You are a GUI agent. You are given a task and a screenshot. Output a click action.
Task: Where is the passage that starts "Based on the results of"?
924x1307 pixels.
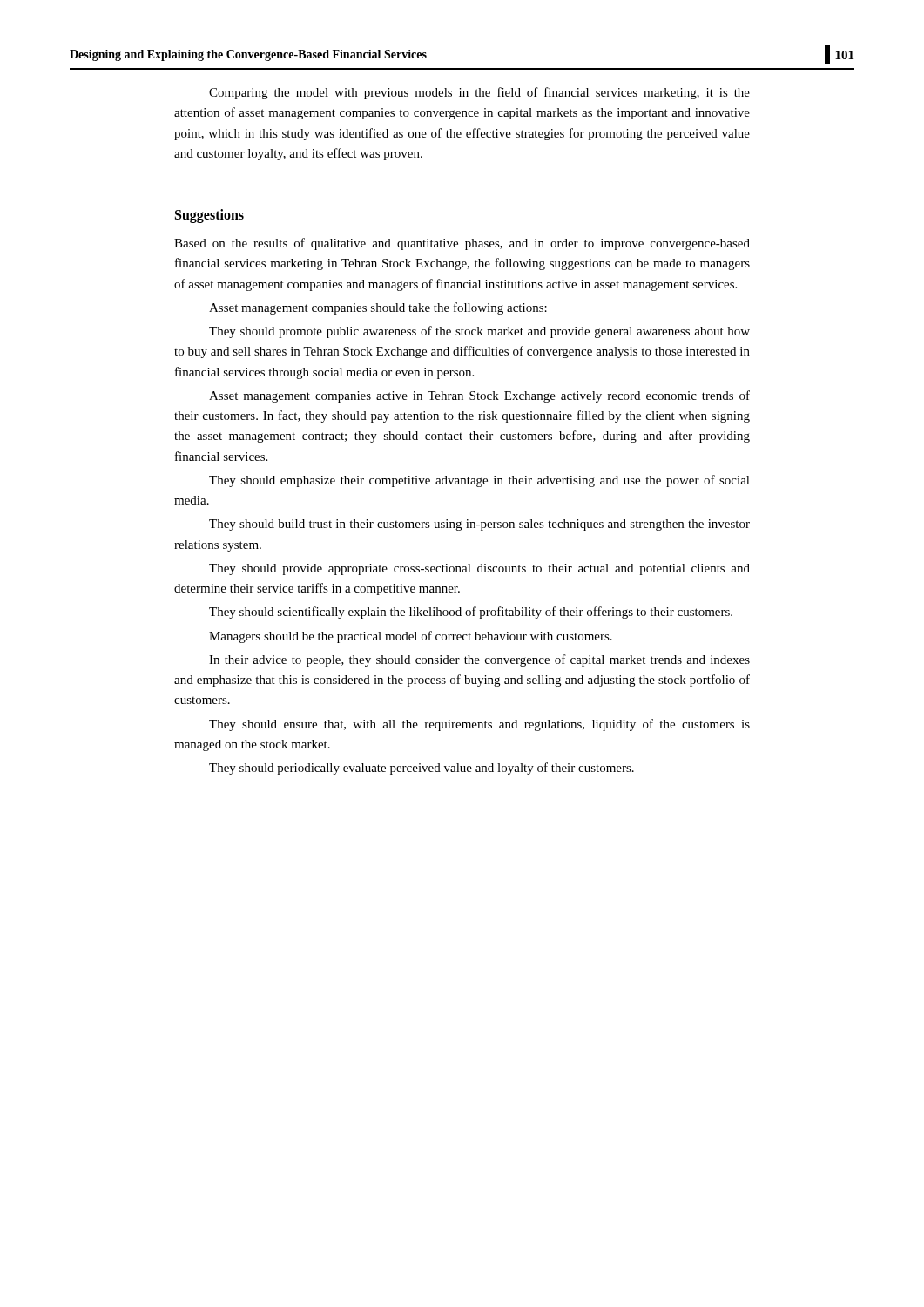click(x=462, y=263)
